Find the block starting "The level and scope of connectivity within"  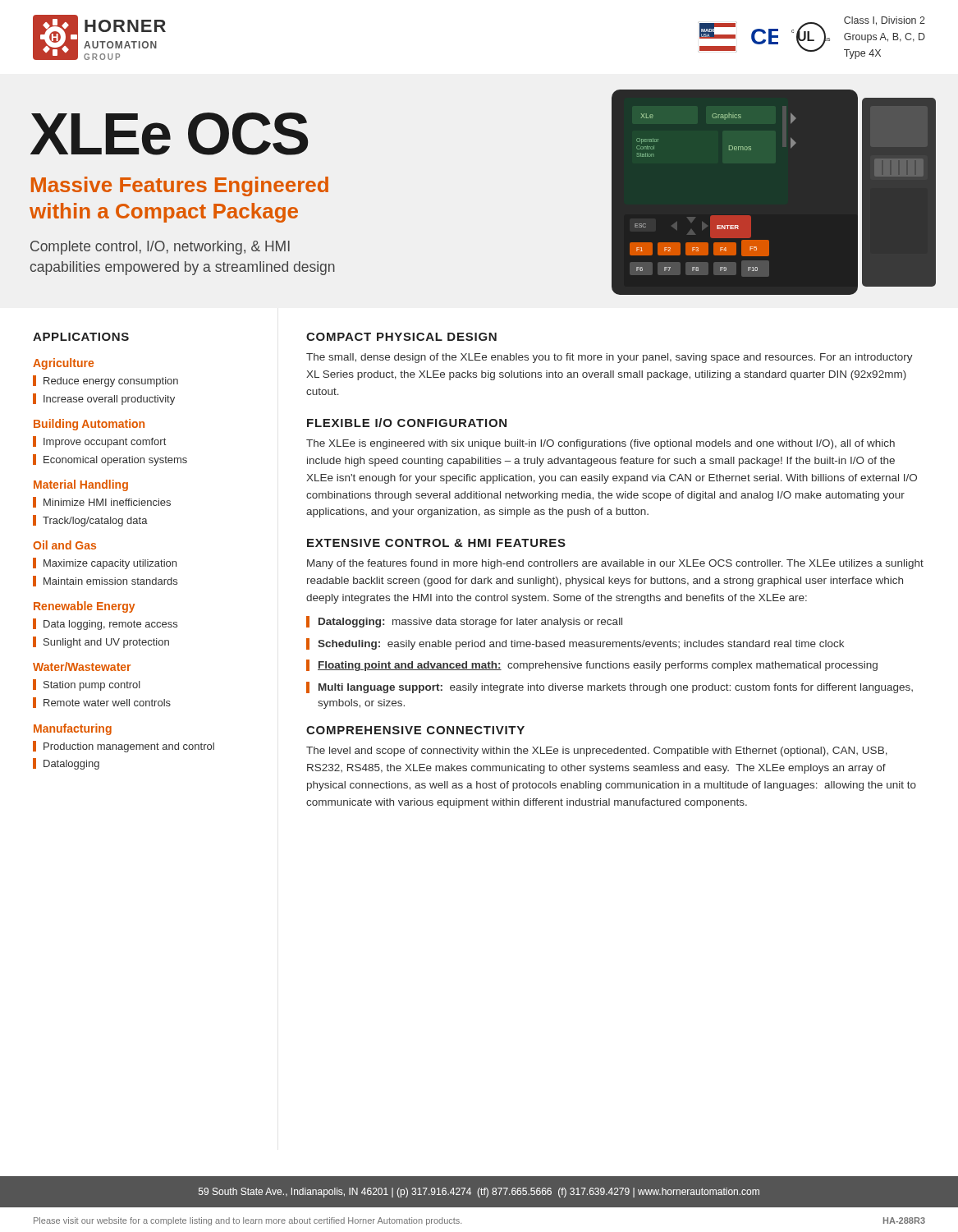(611, 776)
